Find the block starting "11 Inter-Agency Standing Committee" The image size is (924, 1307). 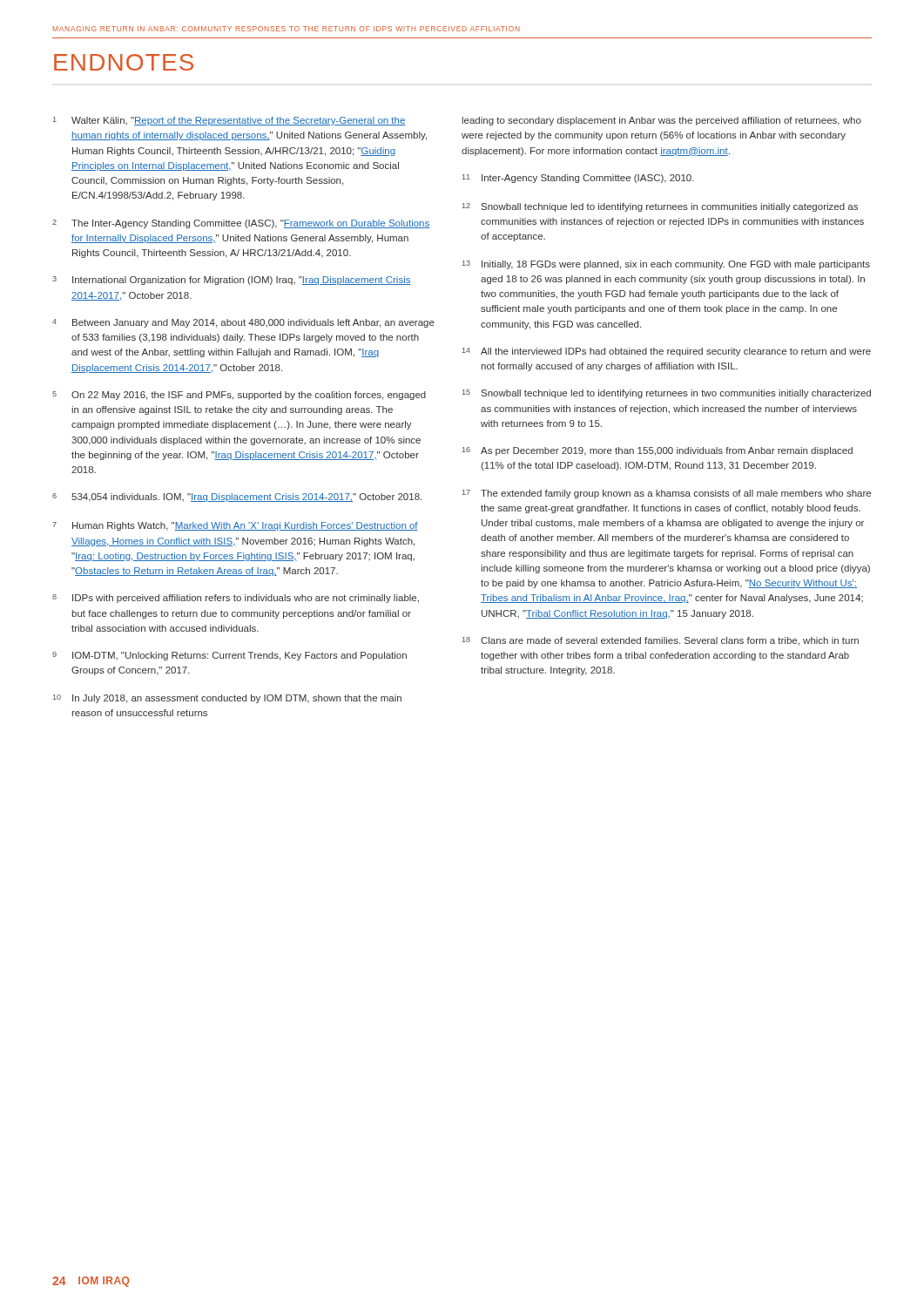pyautogui.click(x=667, y=179)
